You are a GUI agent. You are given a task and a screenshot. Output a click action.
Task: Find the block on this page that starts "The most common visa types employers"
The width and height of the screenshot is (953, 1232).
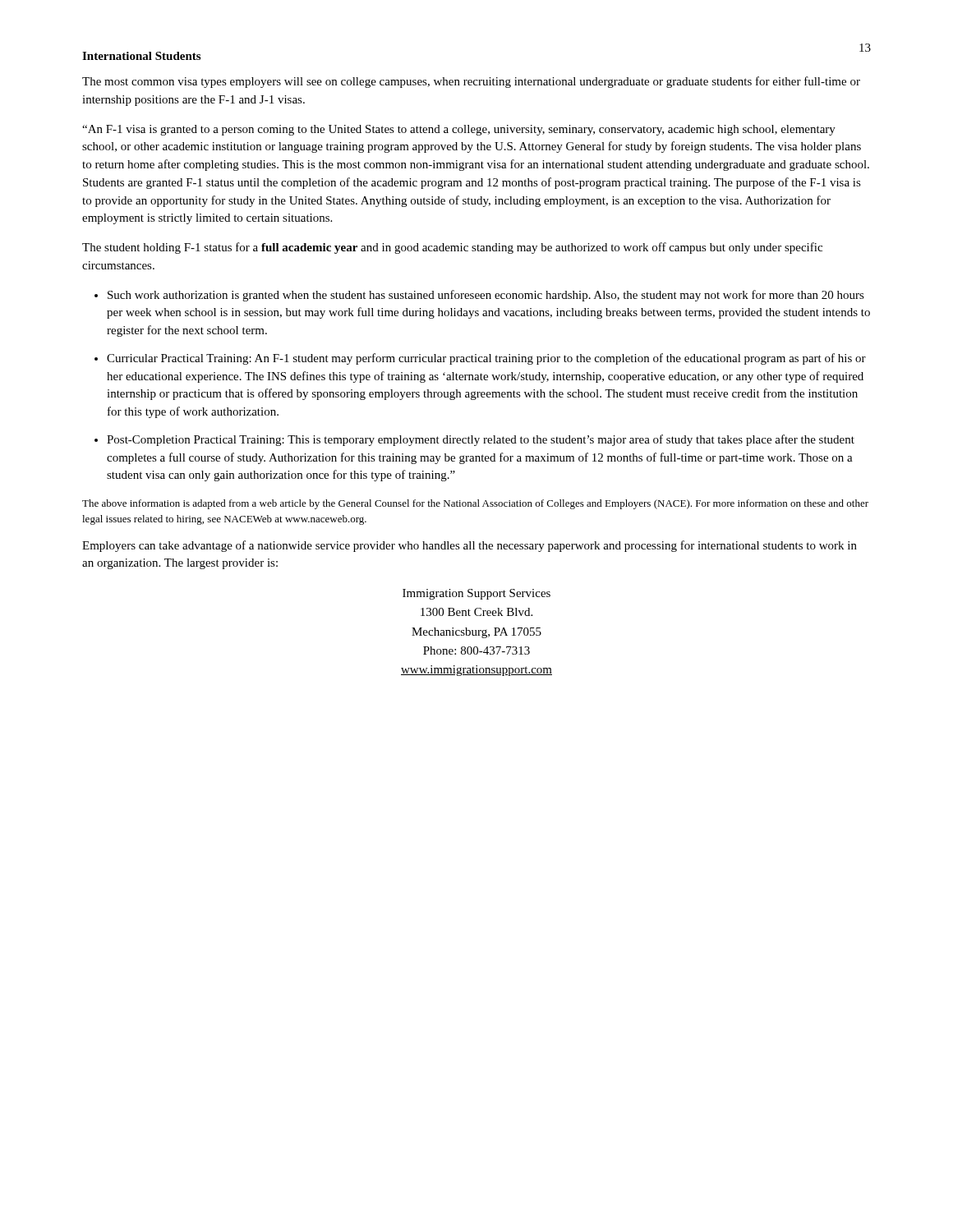click(476, 91)
